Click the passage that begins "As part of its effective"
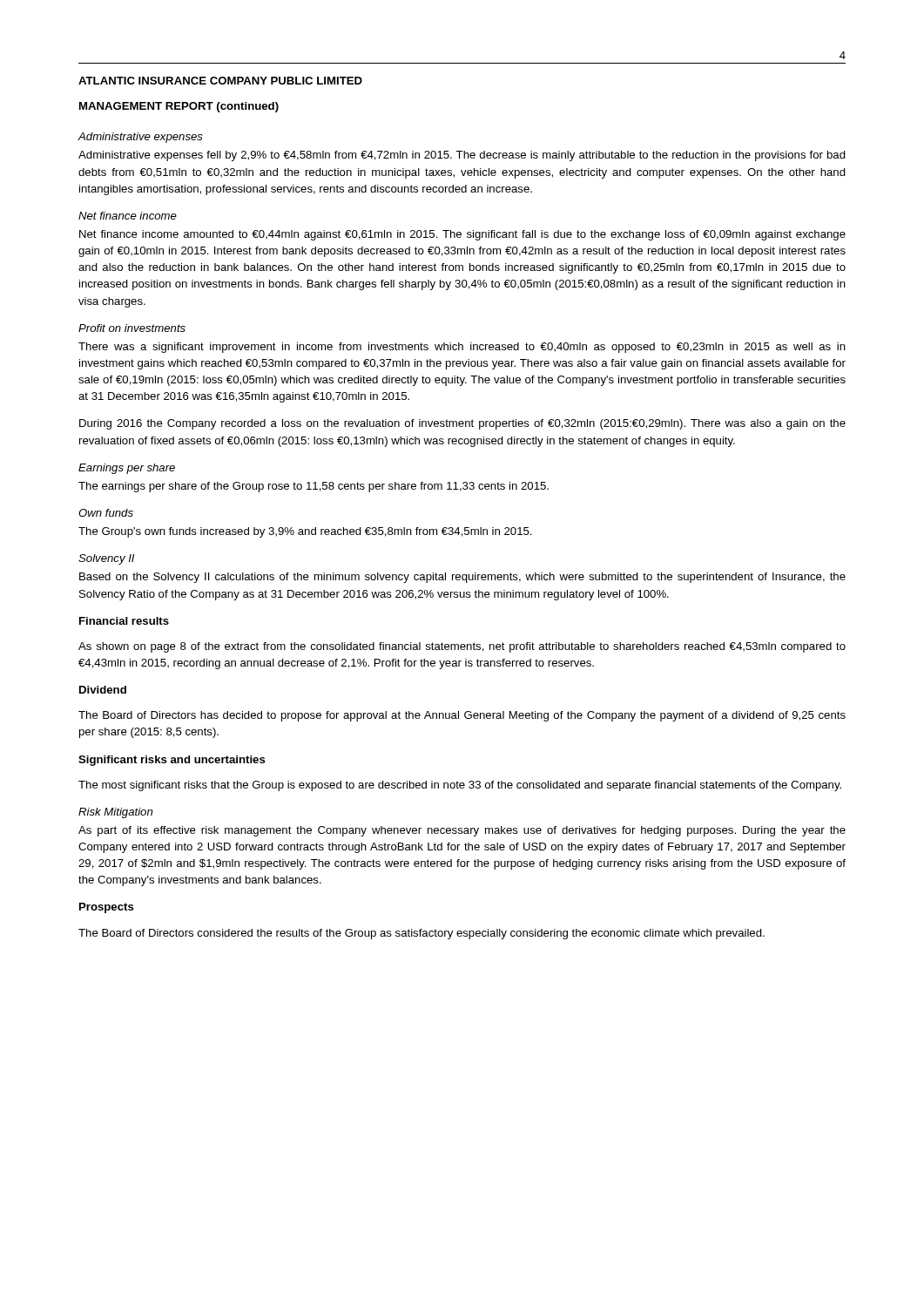924x1307 pixels. coord(462,855)
